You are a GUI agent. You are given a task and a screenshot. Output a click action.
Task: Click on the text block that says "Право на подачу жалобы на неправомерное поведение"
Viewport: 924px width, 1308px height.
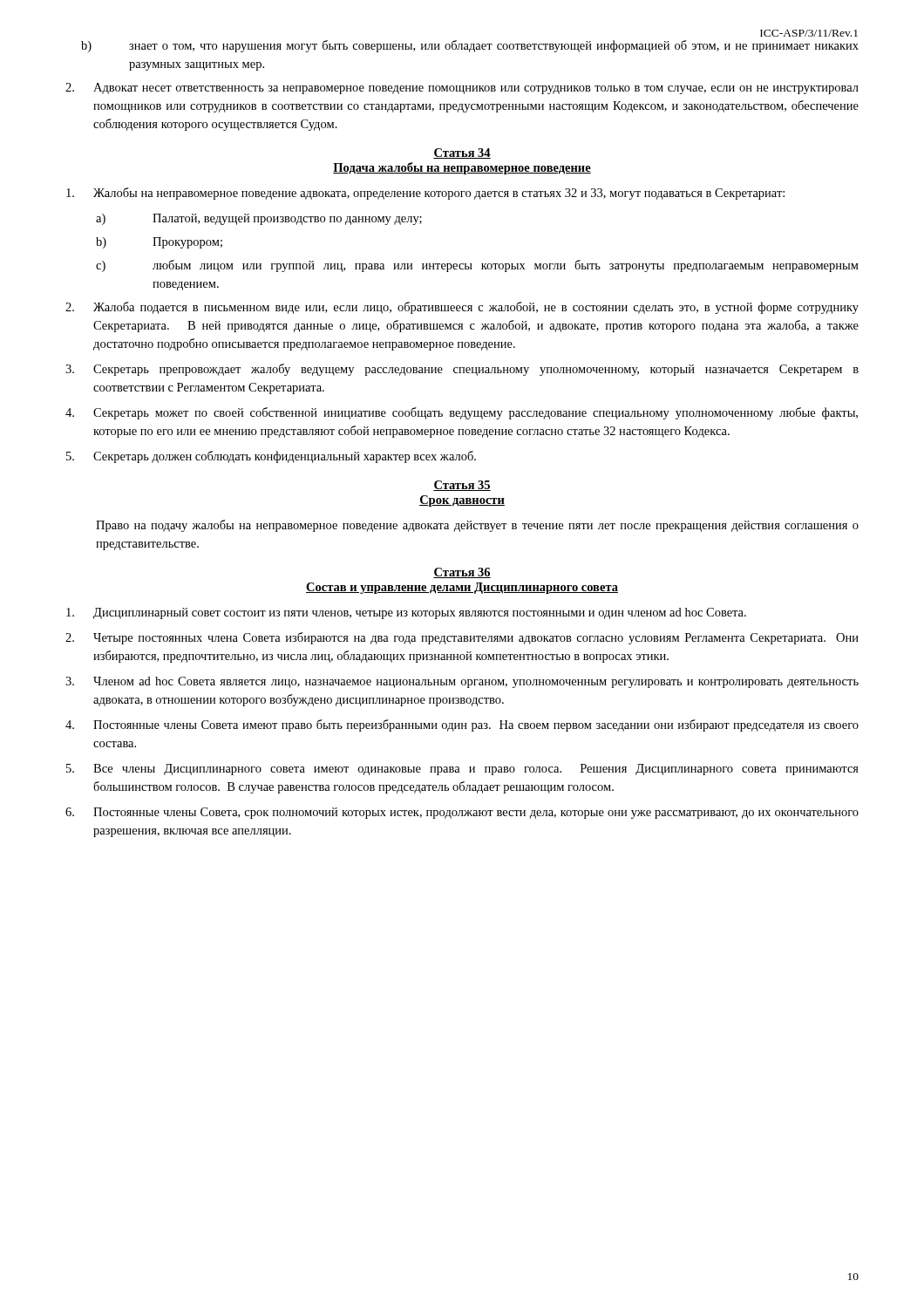(477, 534)
